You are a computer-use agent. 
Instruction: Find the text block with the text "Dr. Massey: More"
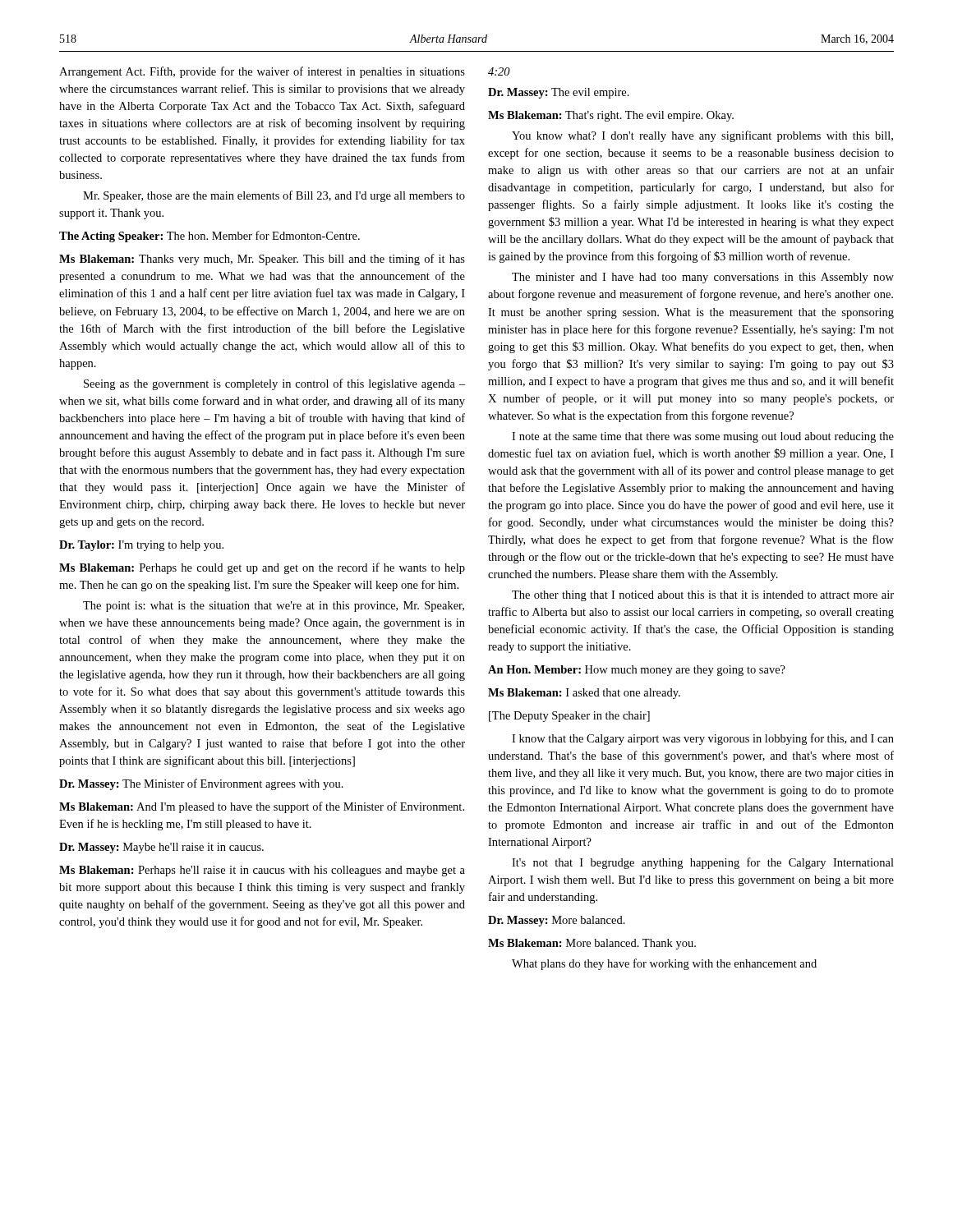[x=557, y=921]
